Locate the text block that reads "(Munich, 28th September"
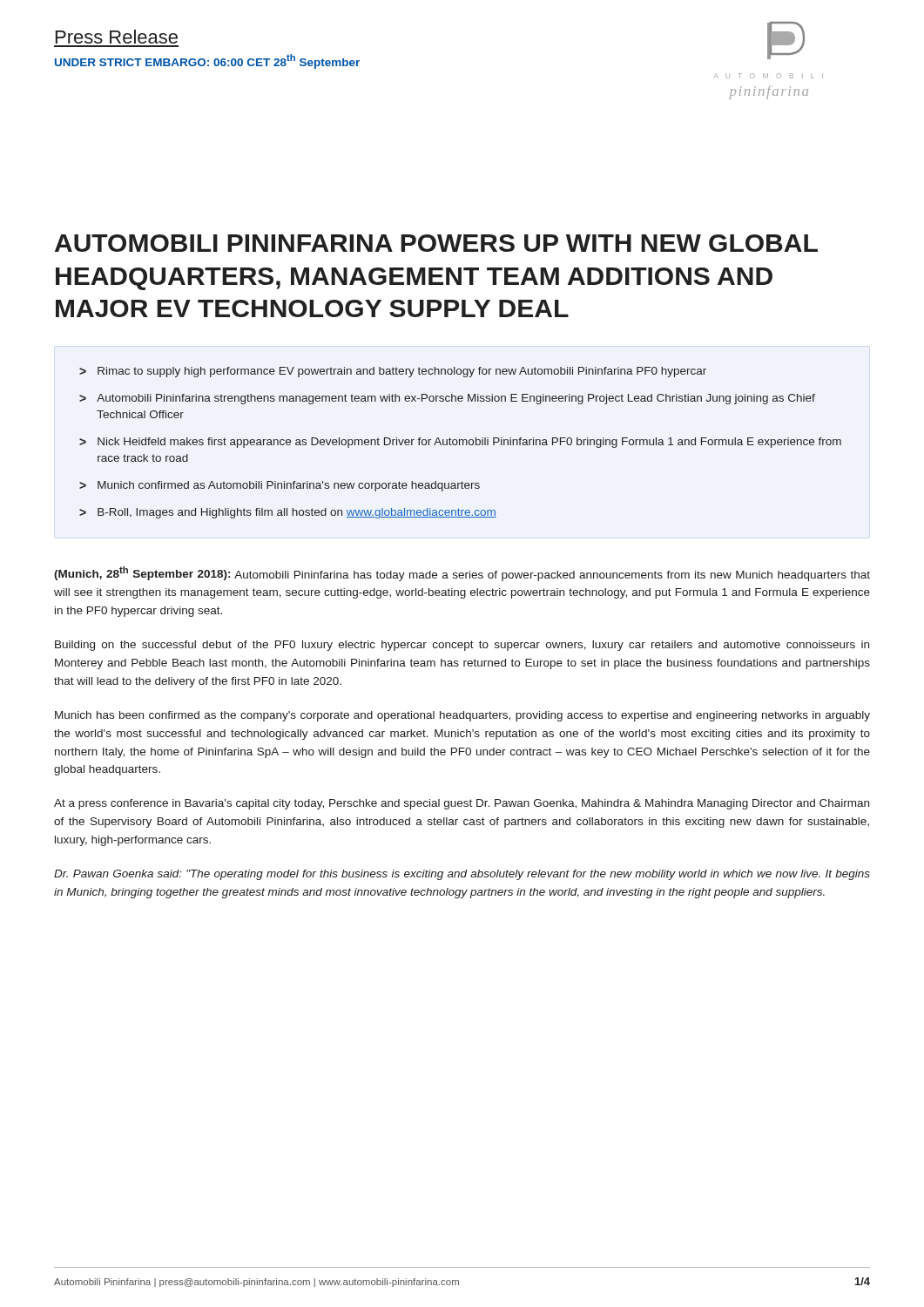Screen dimensions: 1307x924 point(462,591)
